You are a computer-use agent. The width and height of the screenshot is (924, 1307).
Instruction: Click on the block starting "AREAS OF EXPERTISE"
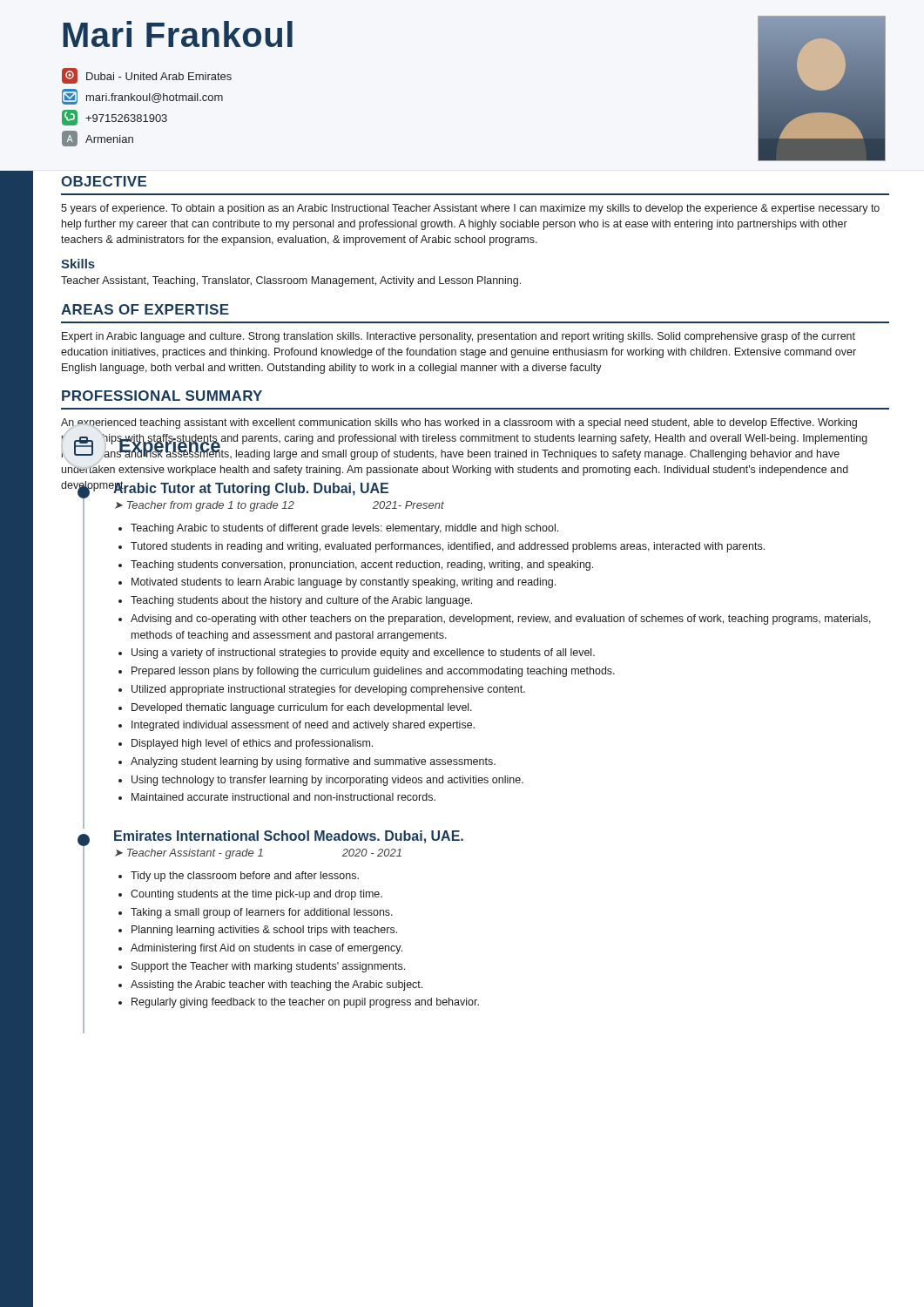pos(145,309)
